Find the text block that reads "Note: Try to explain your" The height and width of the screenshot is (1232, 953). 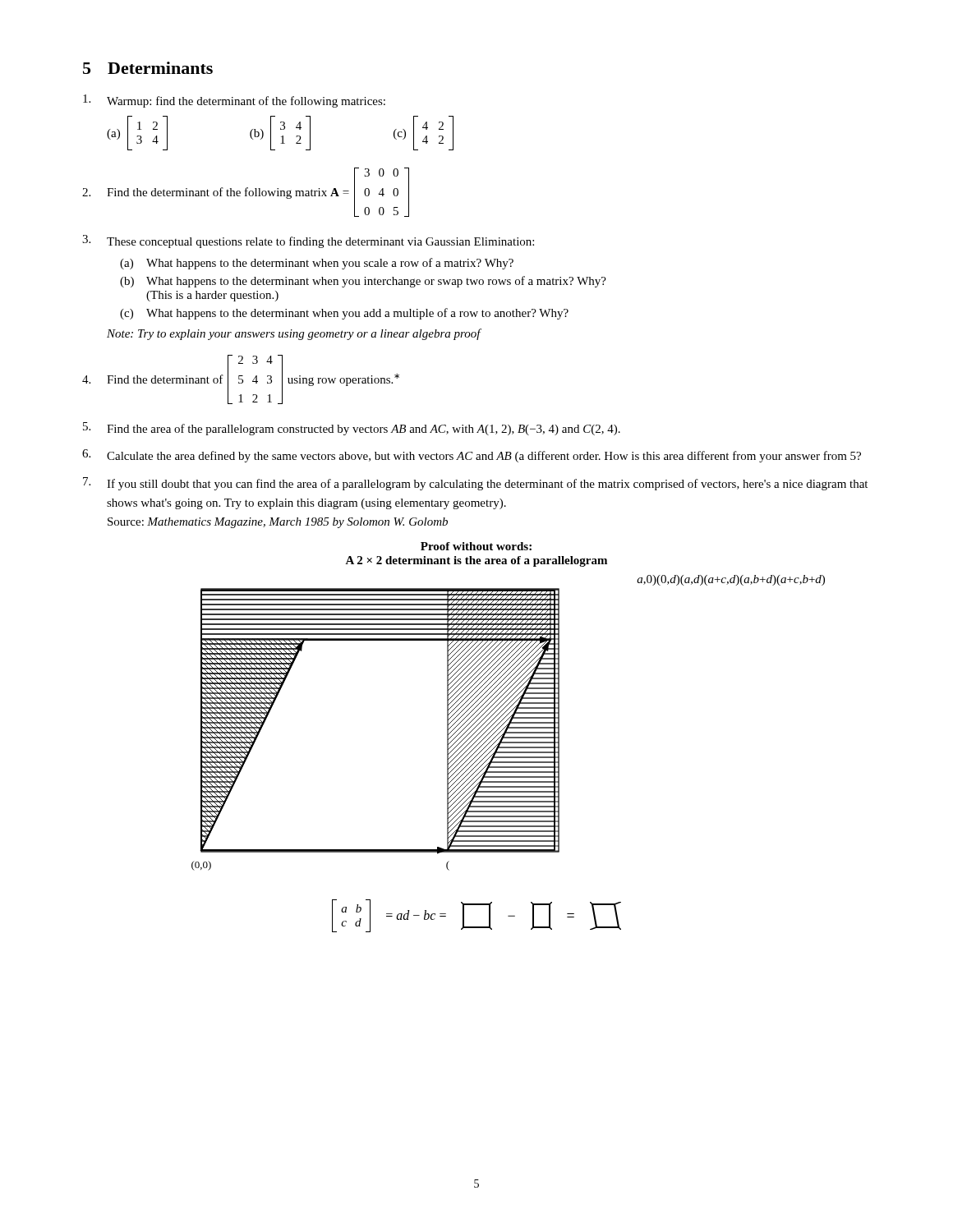[x=293, y=334]
